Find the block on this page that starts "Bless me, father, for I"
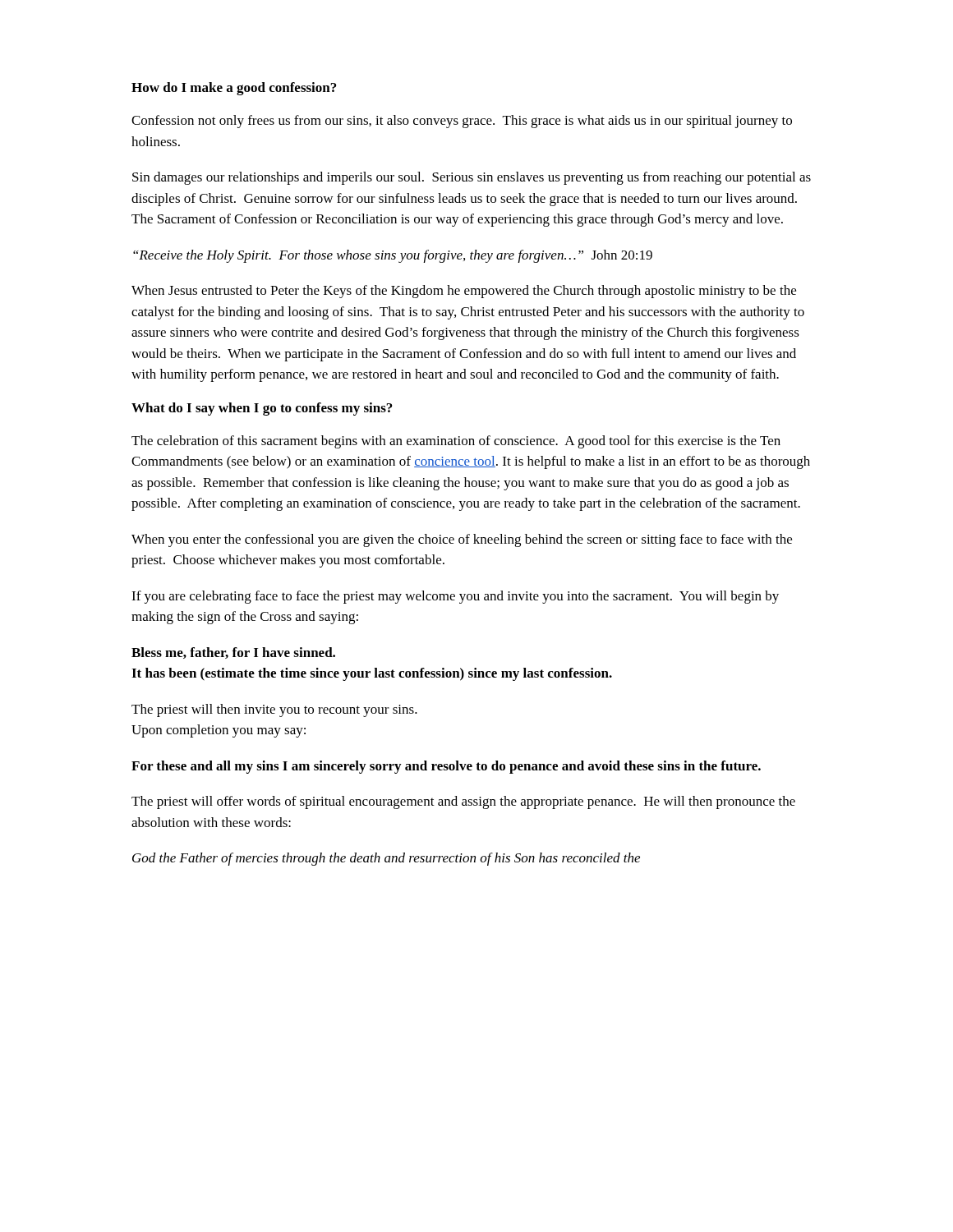The image size is (953, 1232). point(476,663)
